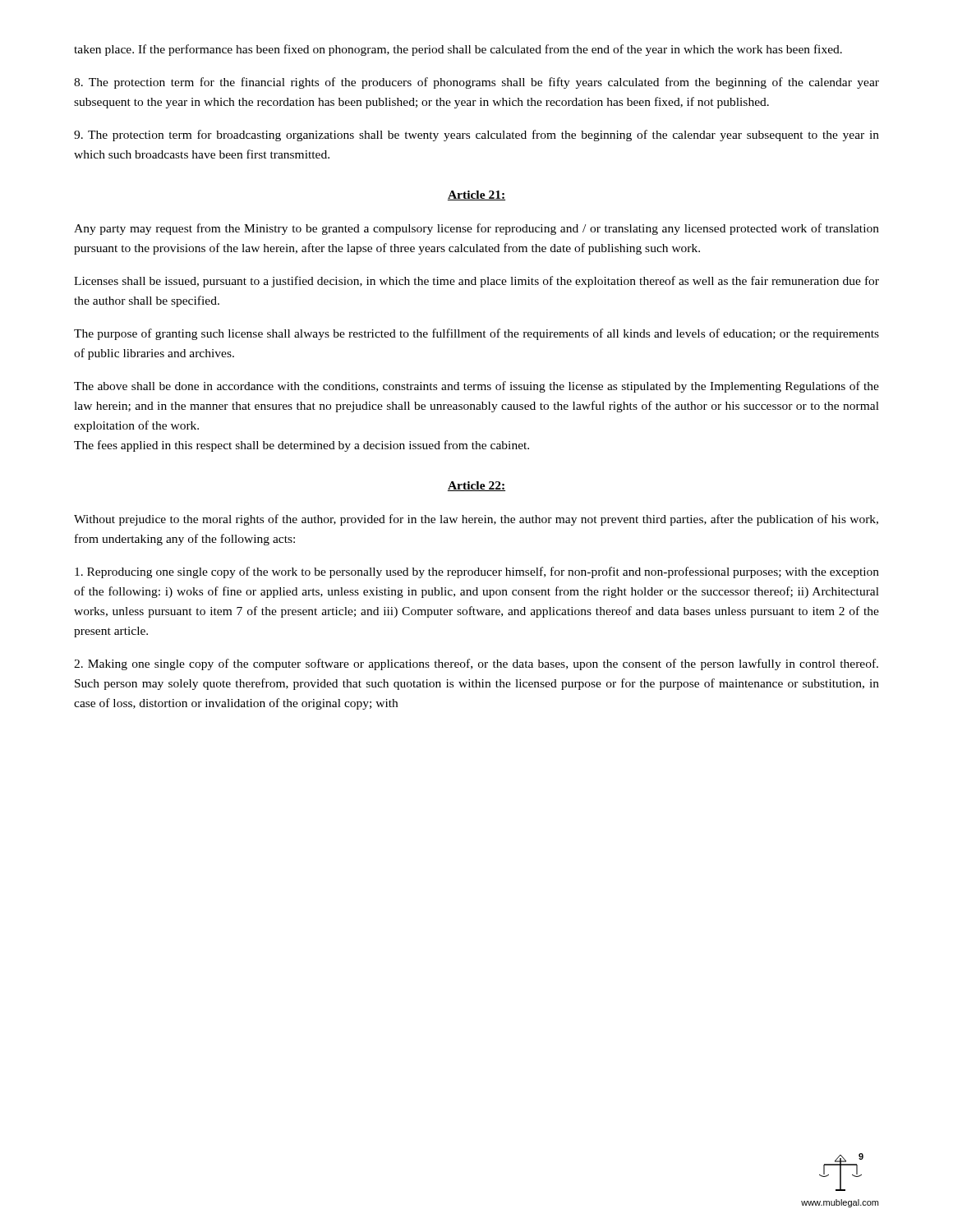Select the text block with the text "The purpose of granting such license shall always"
The width and height of the screenshot is (953, 1232).
tap(476, 343)
